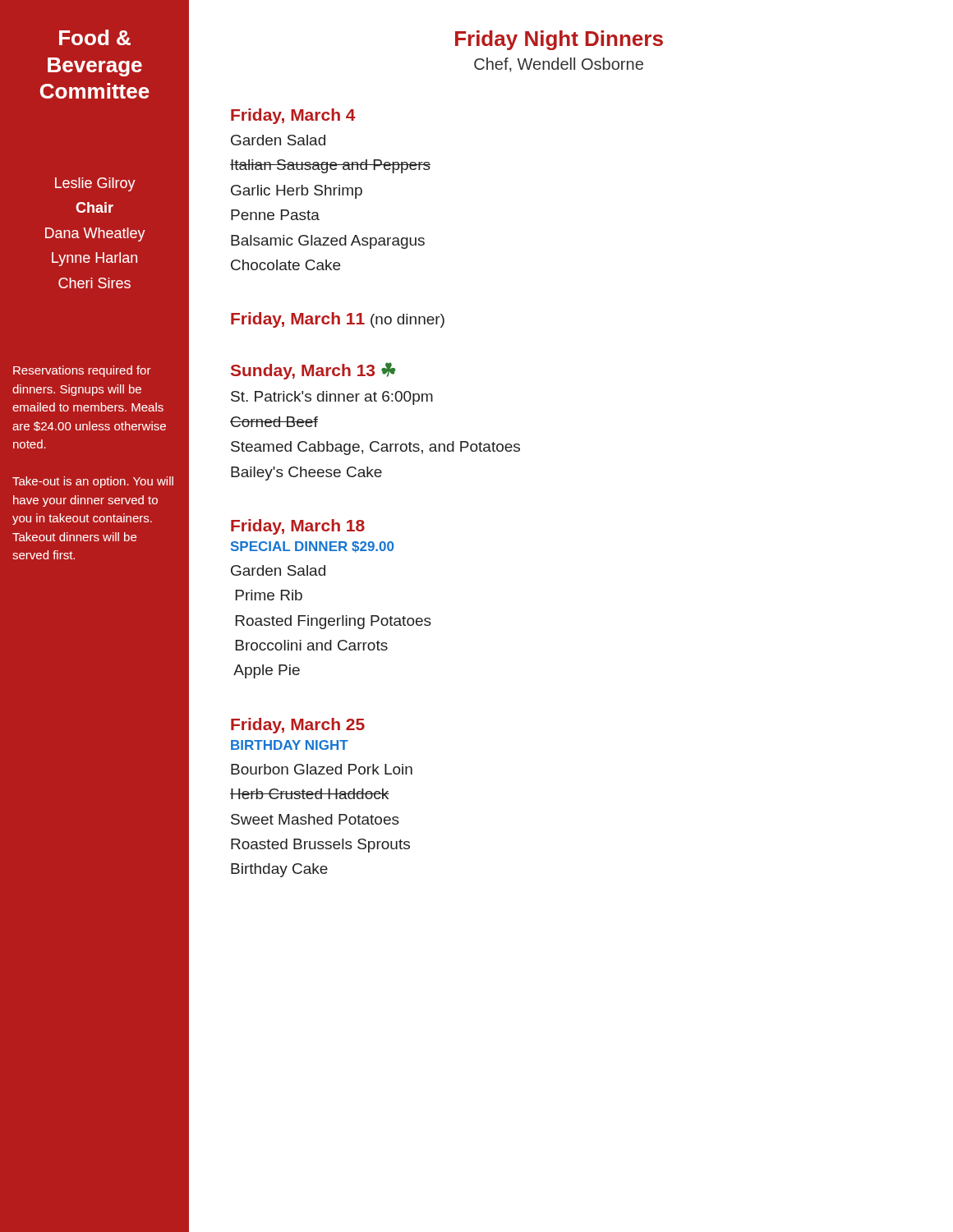Image resolution: width=953 pixels, height=1232 pixels.
Task: Select the list item that says "Italian Sausage and Peppers"
Action: coord(330,165)
